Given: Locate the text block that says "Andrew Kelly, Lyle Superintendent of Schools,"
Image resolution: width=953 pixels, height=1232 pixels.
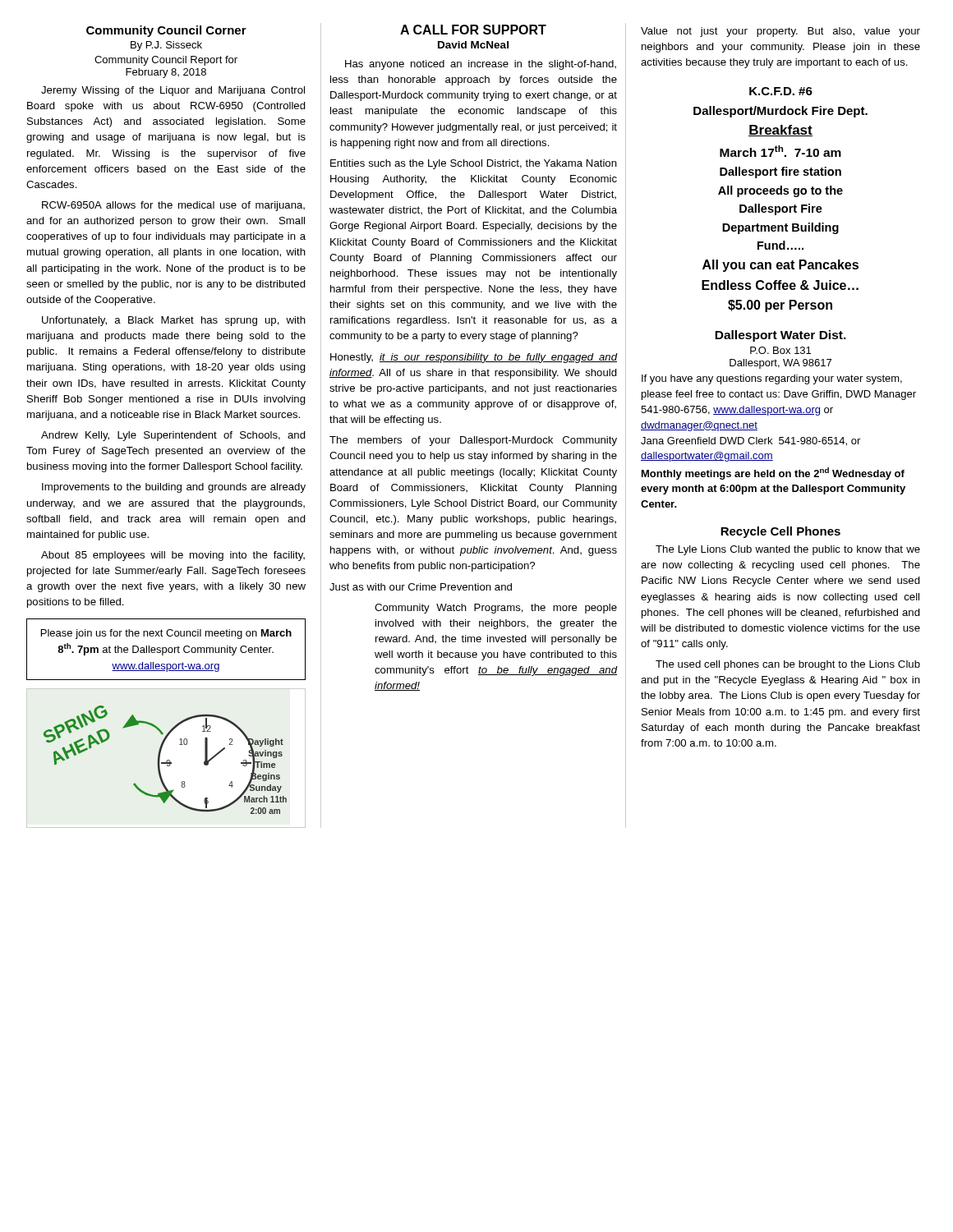Looking at the screenshot, I should 166,451.
